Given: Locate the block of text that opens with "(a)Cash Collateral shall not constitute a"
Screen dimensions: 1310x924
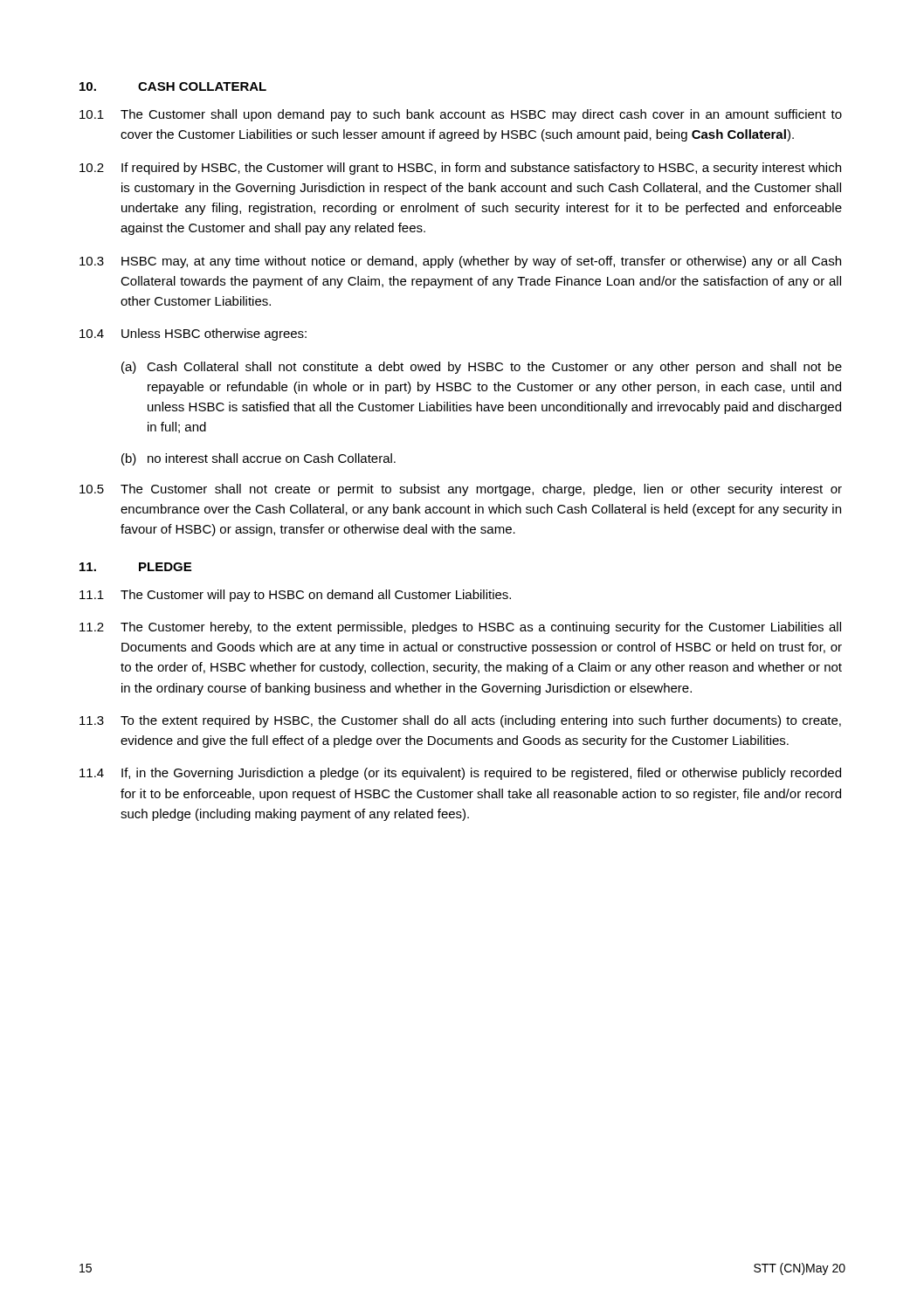Looking at the screenshot, I should tap(481, 397).
